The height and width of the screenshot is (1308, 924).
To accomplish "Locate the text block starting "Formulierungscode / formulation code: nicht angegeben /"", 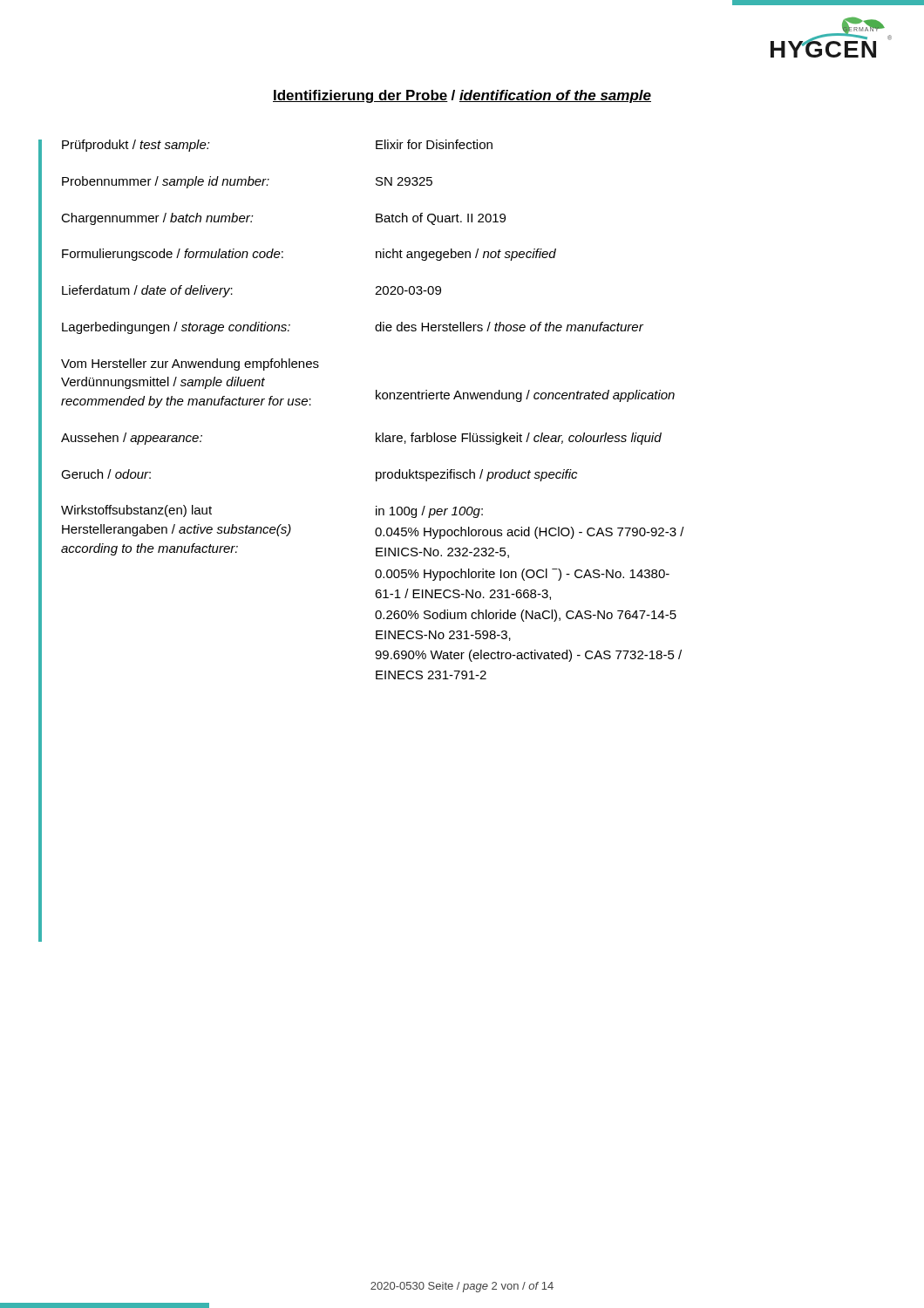I will point(466,254).
